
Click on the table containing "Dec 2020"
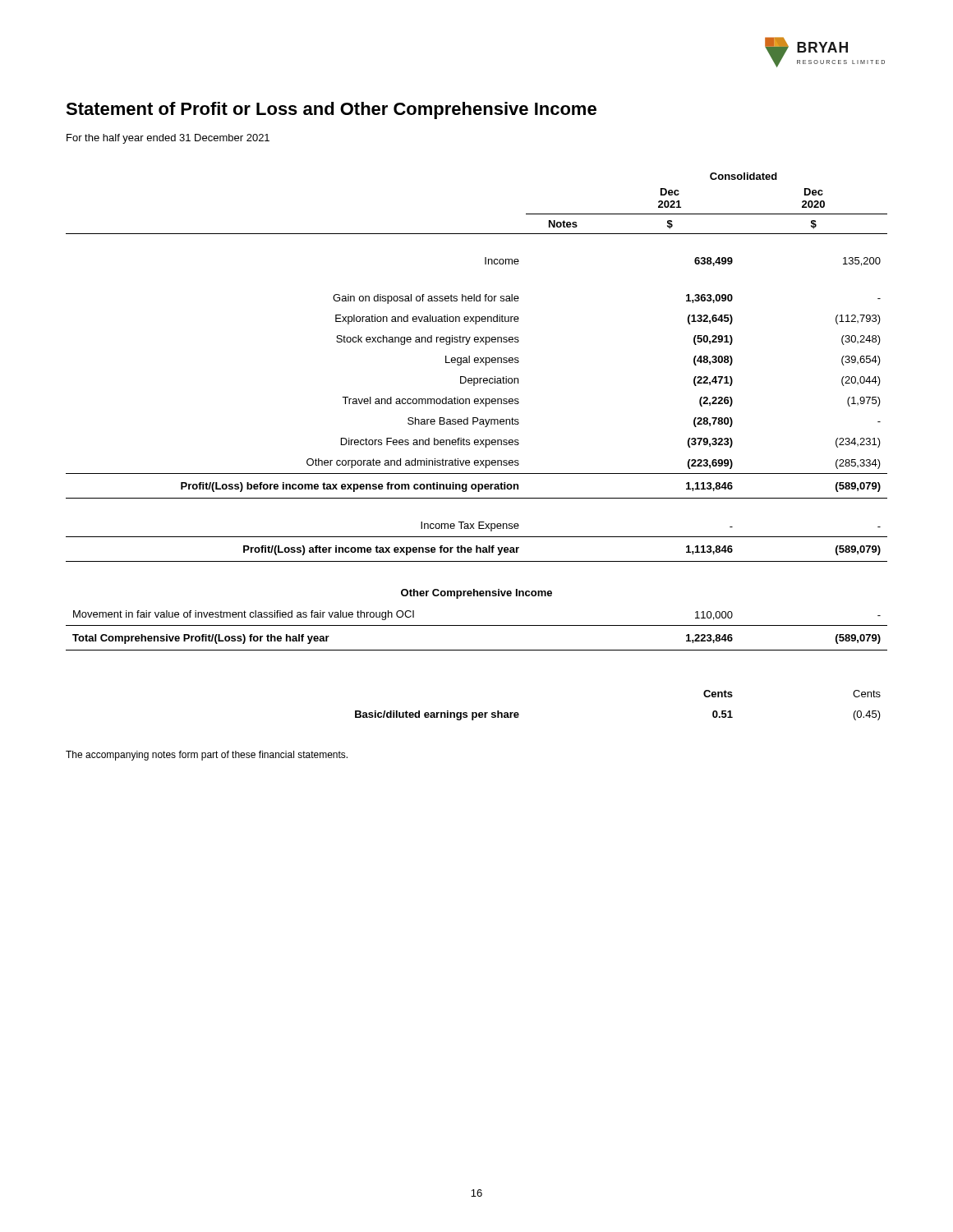coord(476,446)
